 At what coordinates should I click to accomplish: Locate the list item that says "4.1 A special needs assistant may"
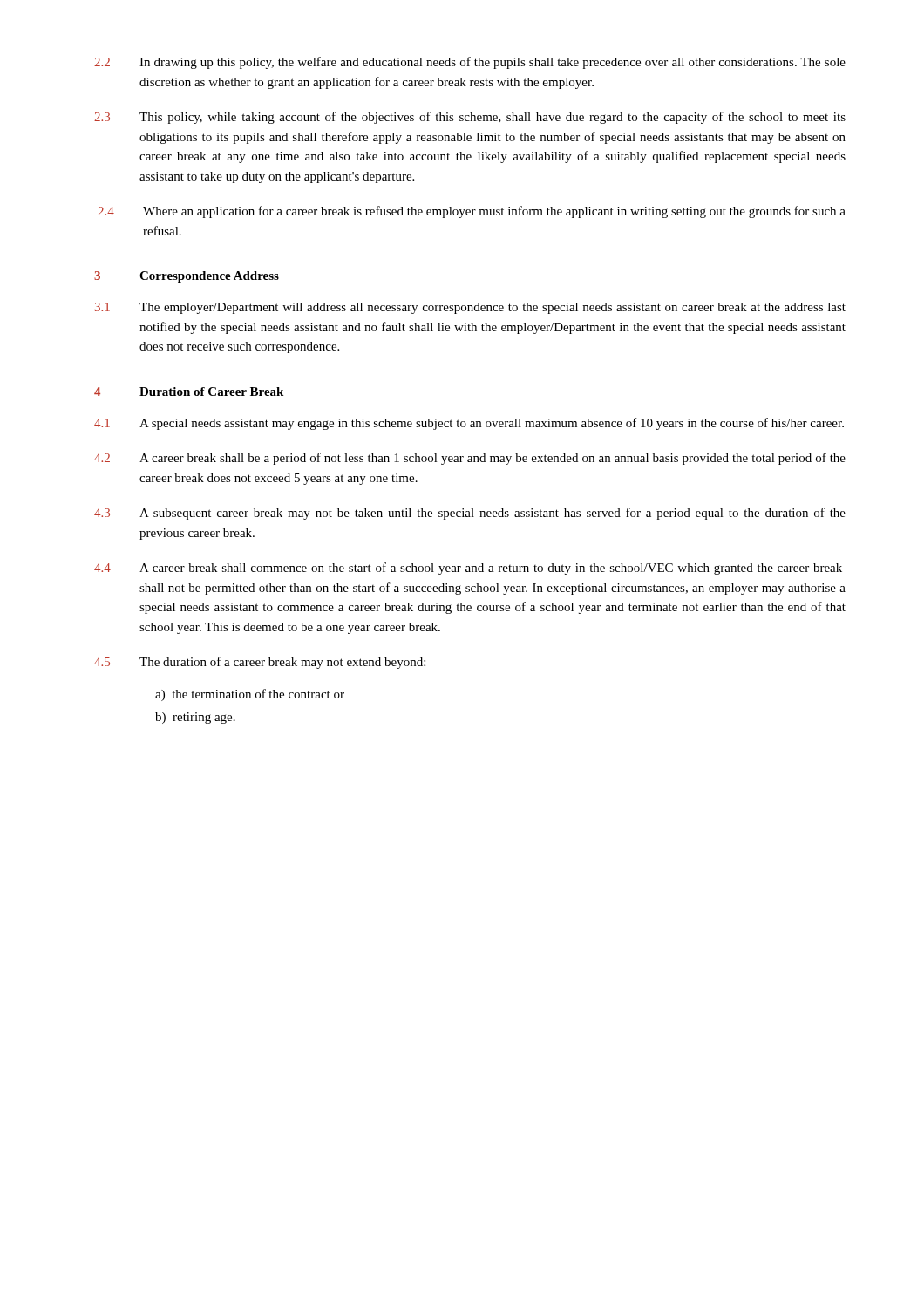pos(470,423)
